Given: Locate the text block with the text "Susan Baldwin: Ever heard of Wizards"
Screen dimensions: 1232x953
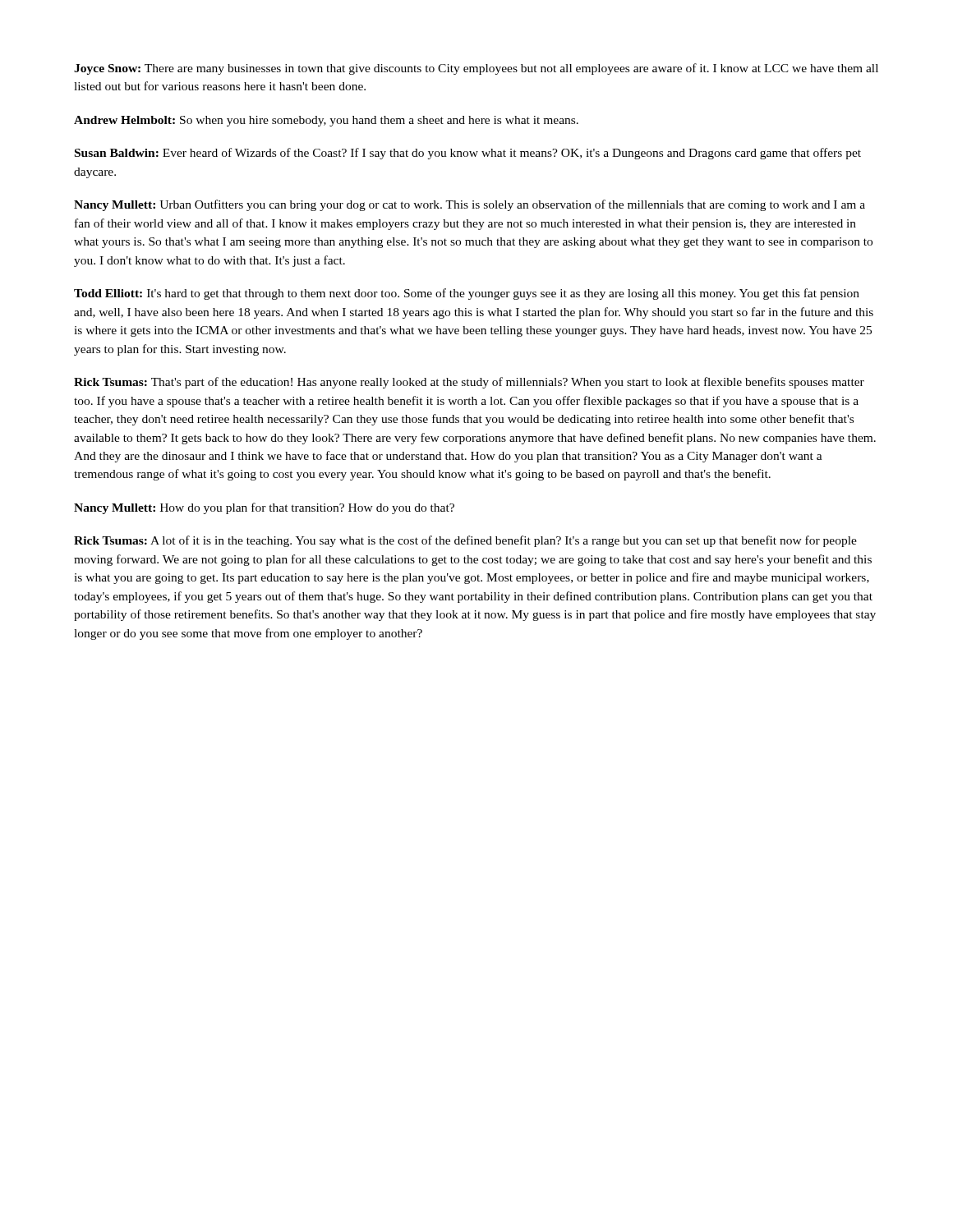Looking at the screenshot, I should pos(467,162).
